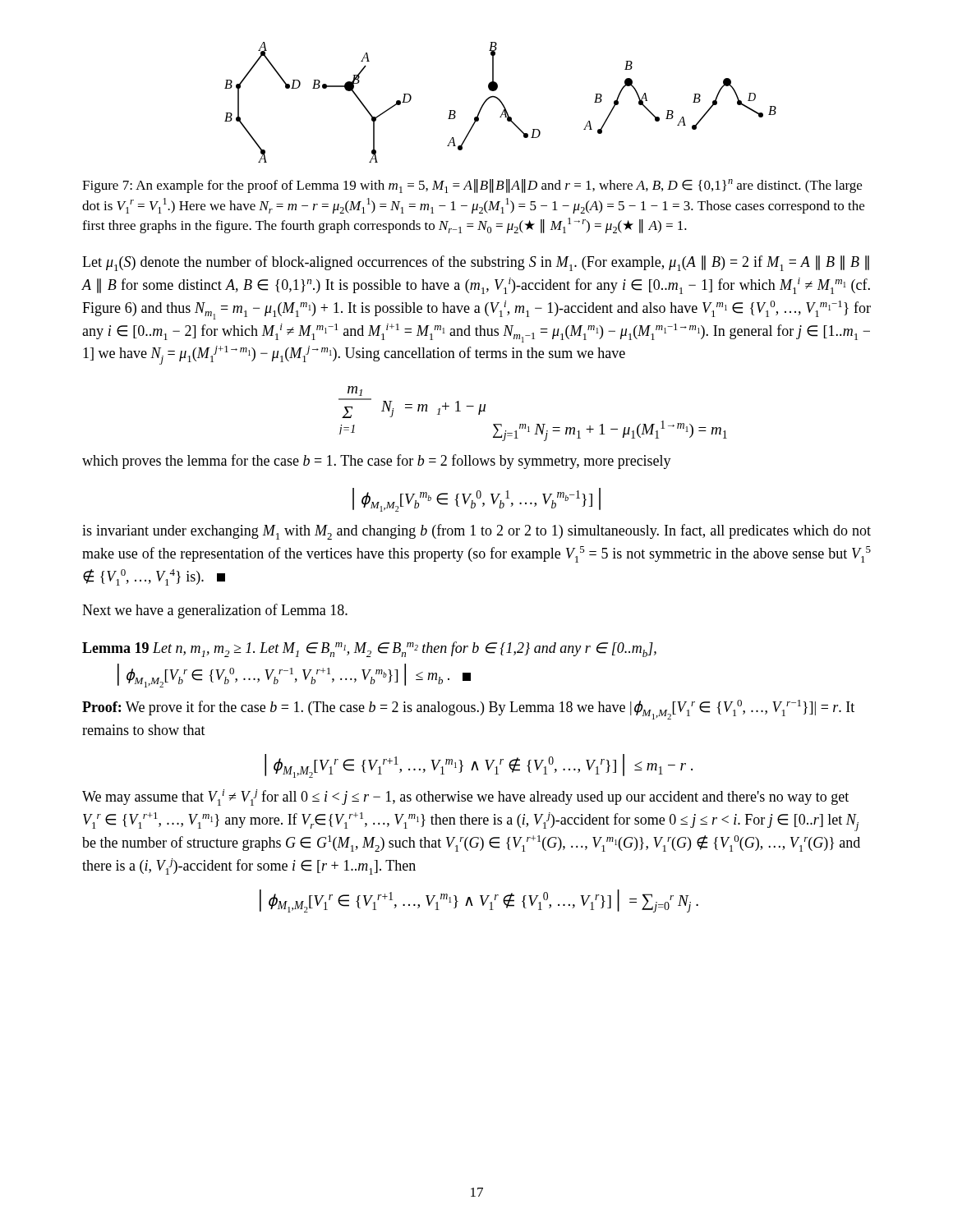
Task: Locate the text starting "Let μ1(S) denote the number"
Action: [x=476, y=309]
